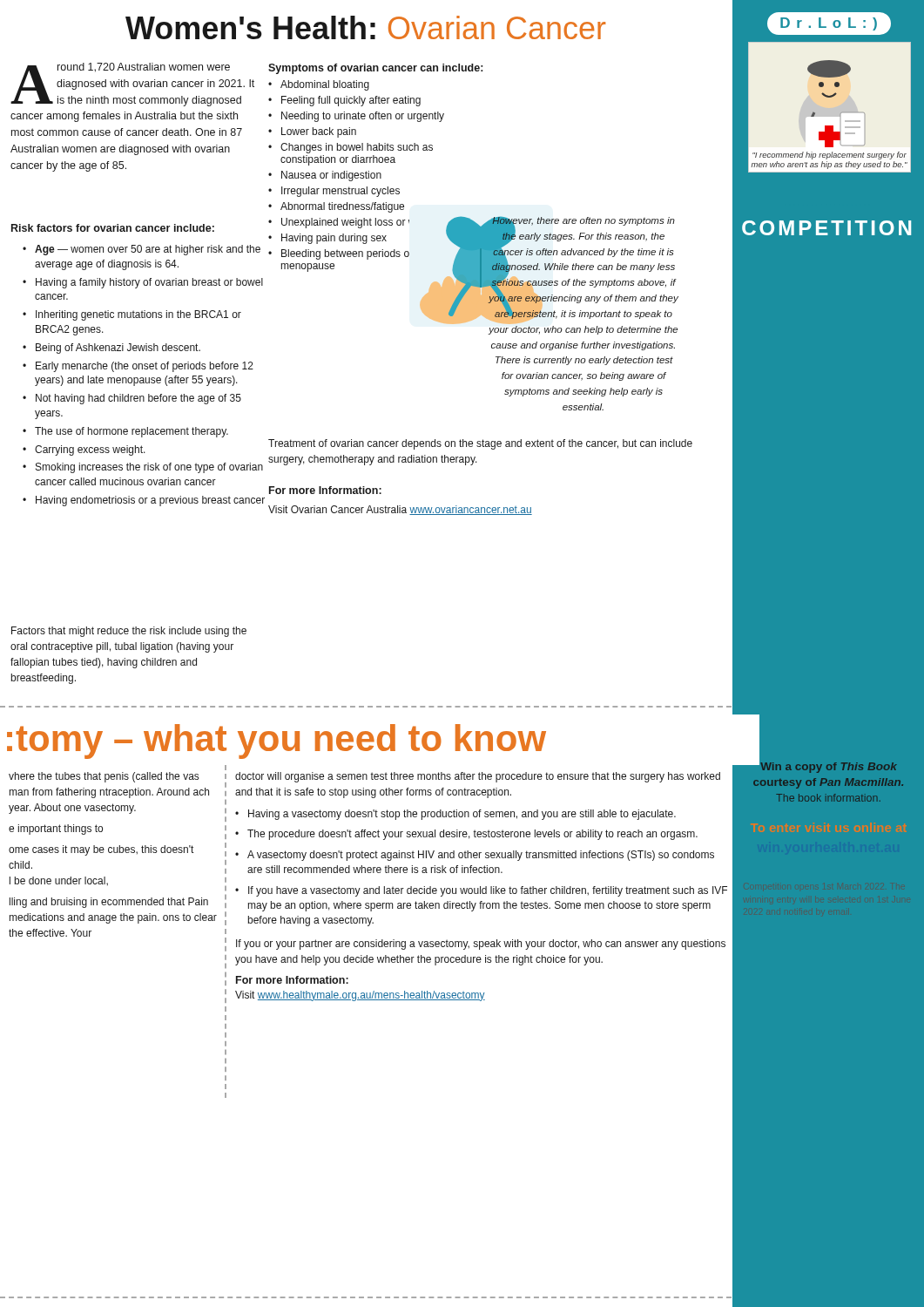Click on the text with the text "Symptoms of ovarian cancer can include:"

click(x=376, y=68)
